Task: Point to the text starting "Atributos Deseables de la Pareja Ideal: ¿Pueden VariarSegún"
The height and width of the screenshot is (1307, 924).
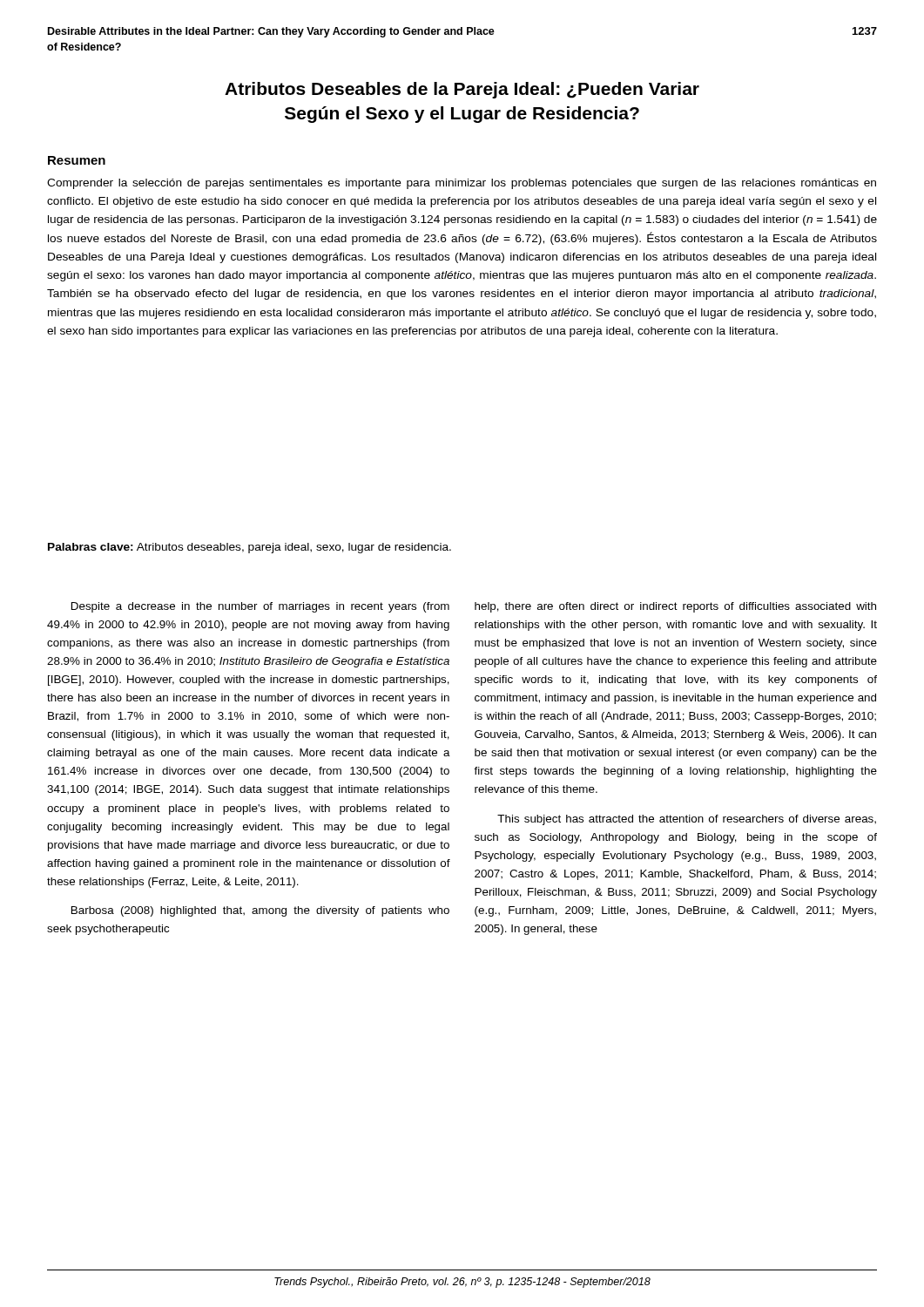Action: [x=462, y=101]
